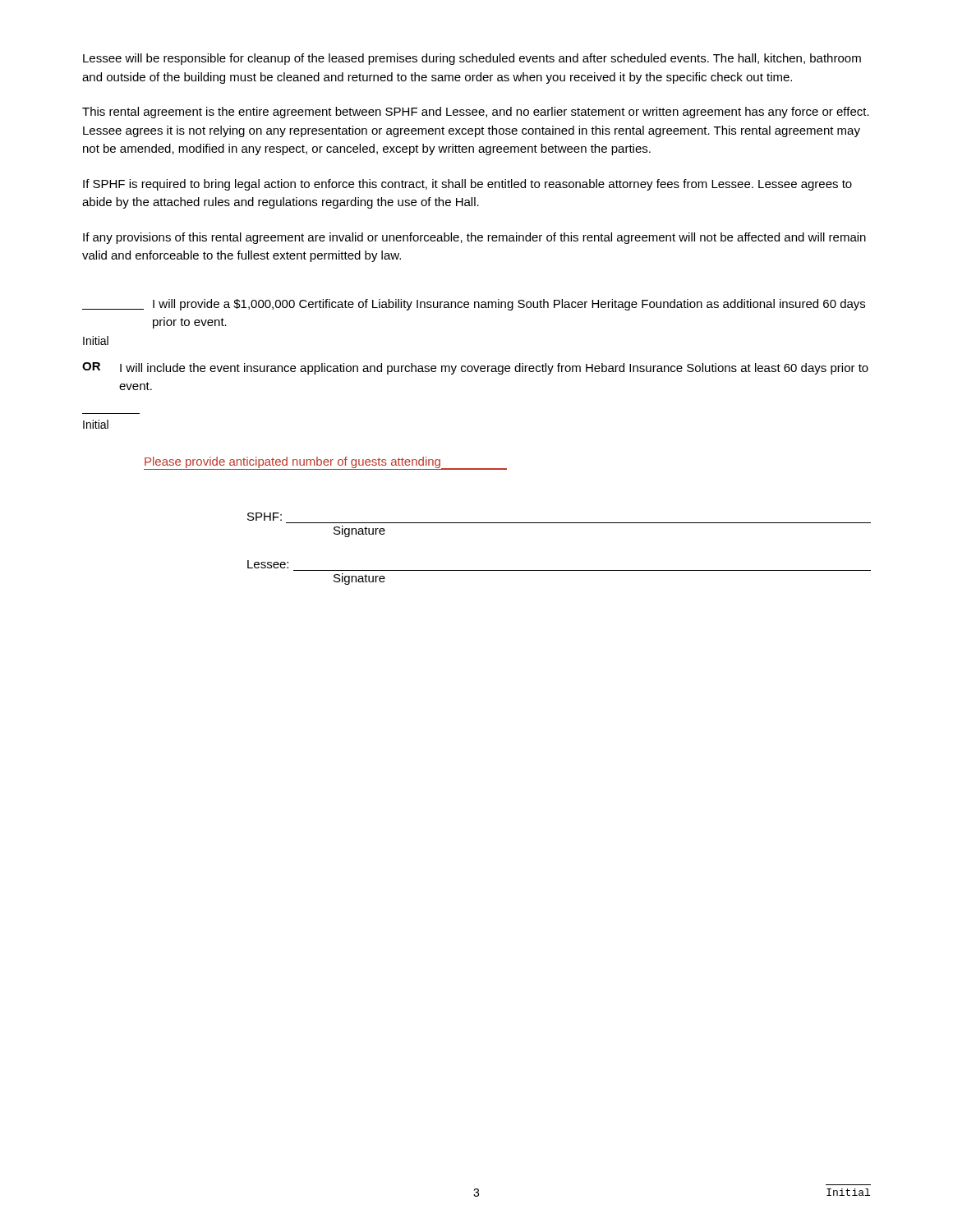Locate the block of text that opens with "Lessee will be responsible for cleanup"

(472, 67)
